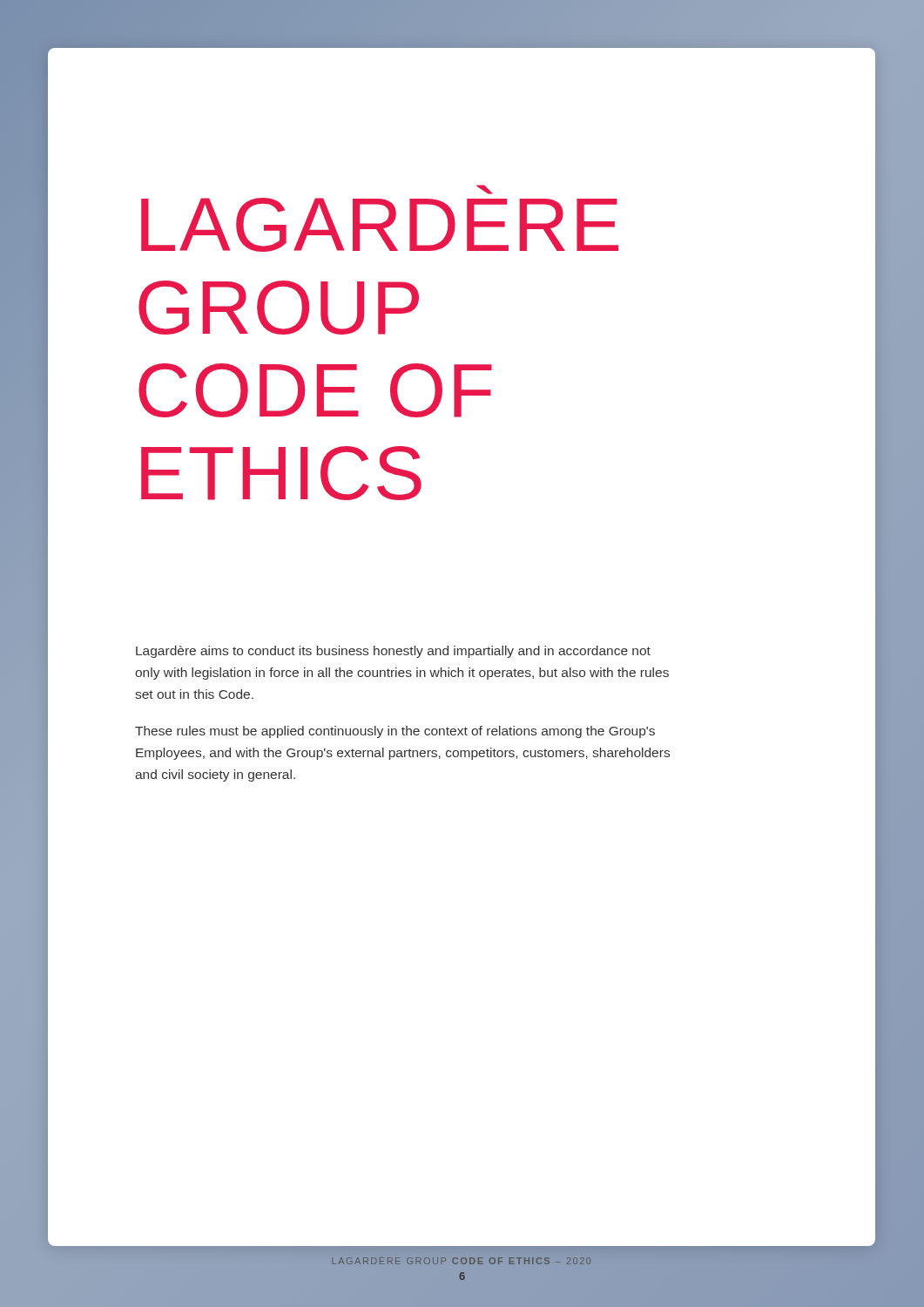Point to the text block starting "Lagardère aims to conduct its"

pyautogui.click(x=402, y=672)
